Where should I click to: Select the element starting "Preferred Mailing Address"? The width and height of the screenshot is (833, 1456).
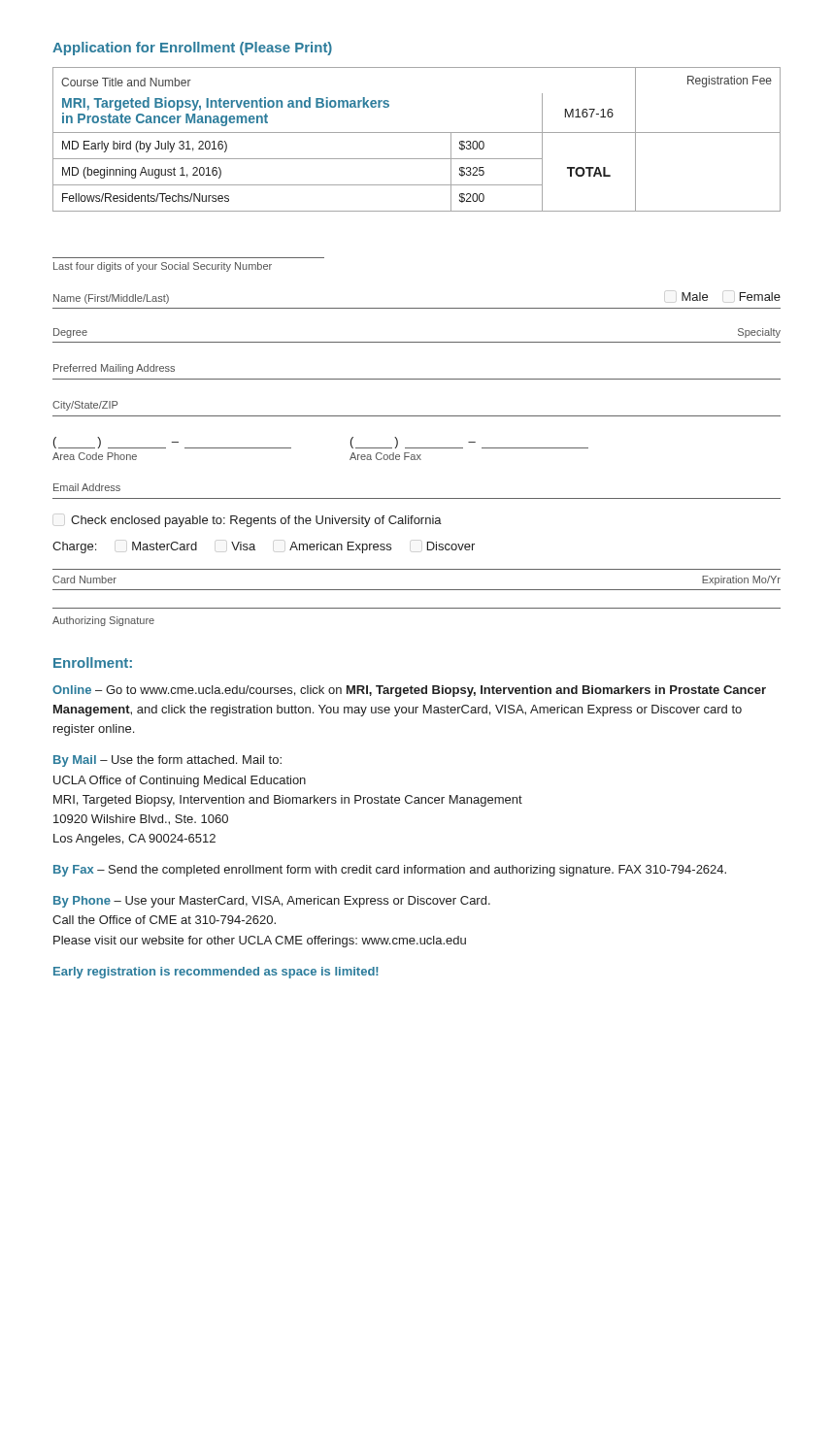pyautogui.click(x=114, y=368)
